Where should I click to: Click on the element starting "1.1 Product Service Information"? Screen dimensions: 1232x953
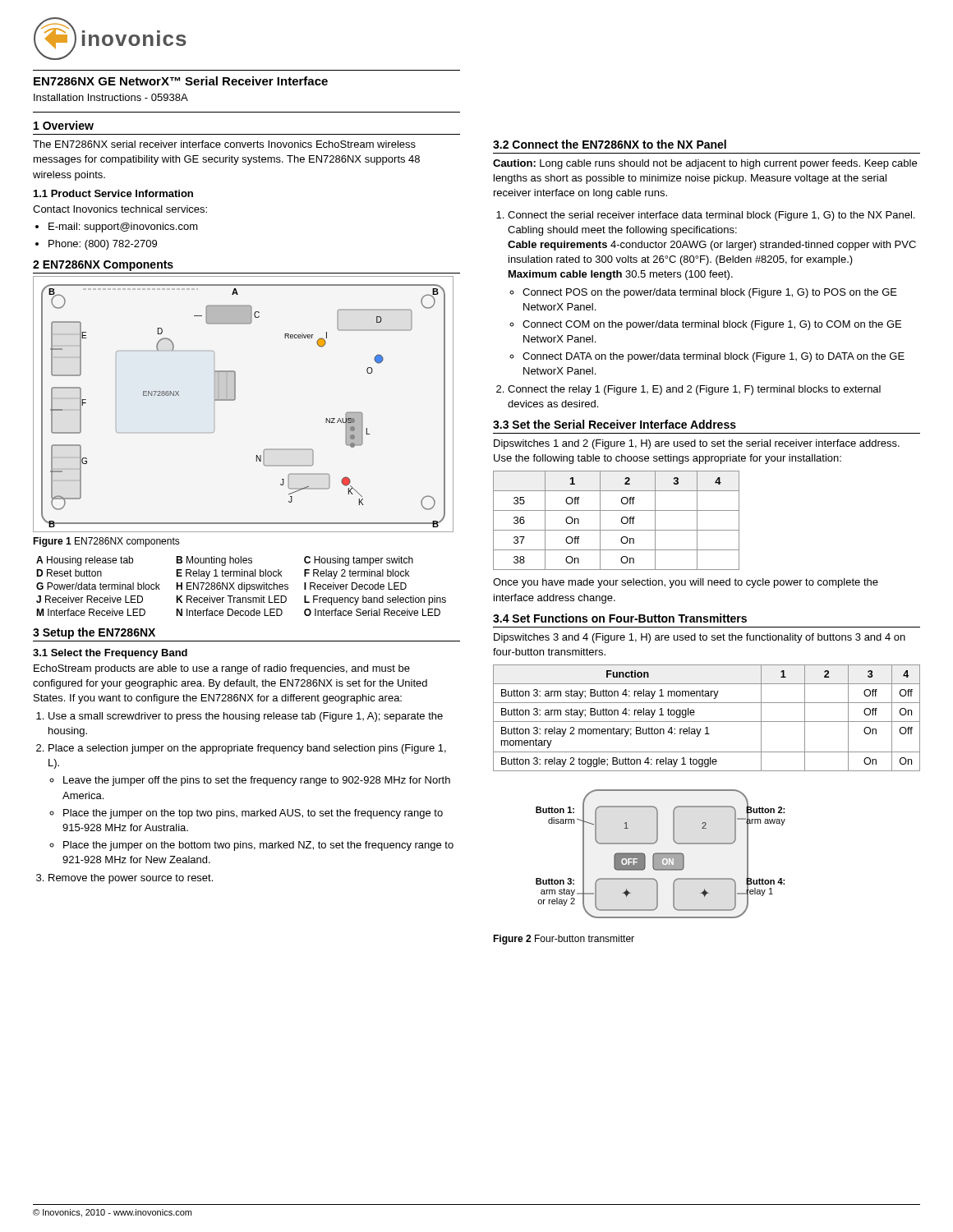(113, 193)
